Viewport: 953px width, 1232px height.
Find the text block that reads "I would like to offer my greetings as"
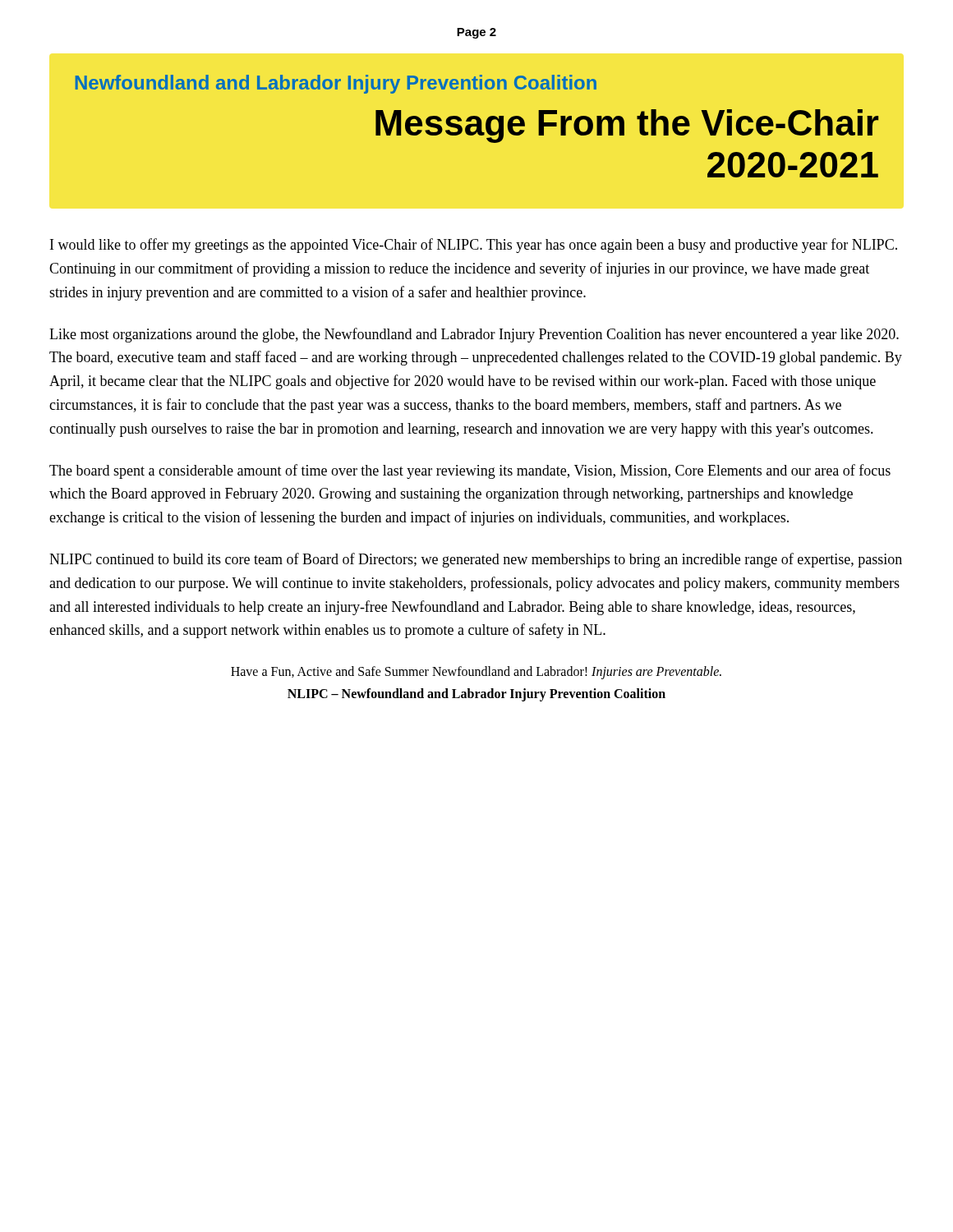coord(474,269)
